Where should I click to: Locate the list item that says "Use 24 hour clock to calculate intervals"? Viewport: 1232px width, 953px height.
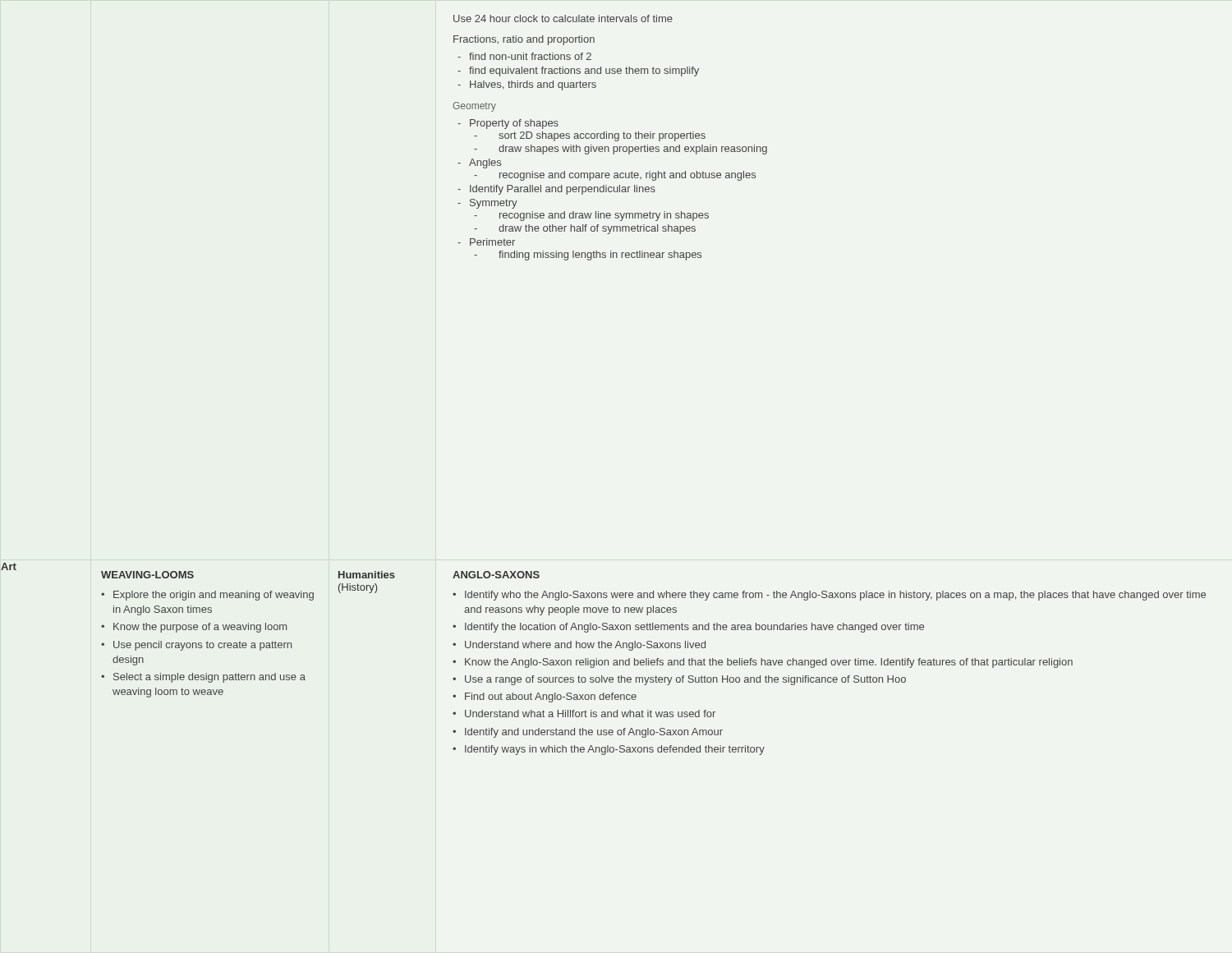coord(563,18)
